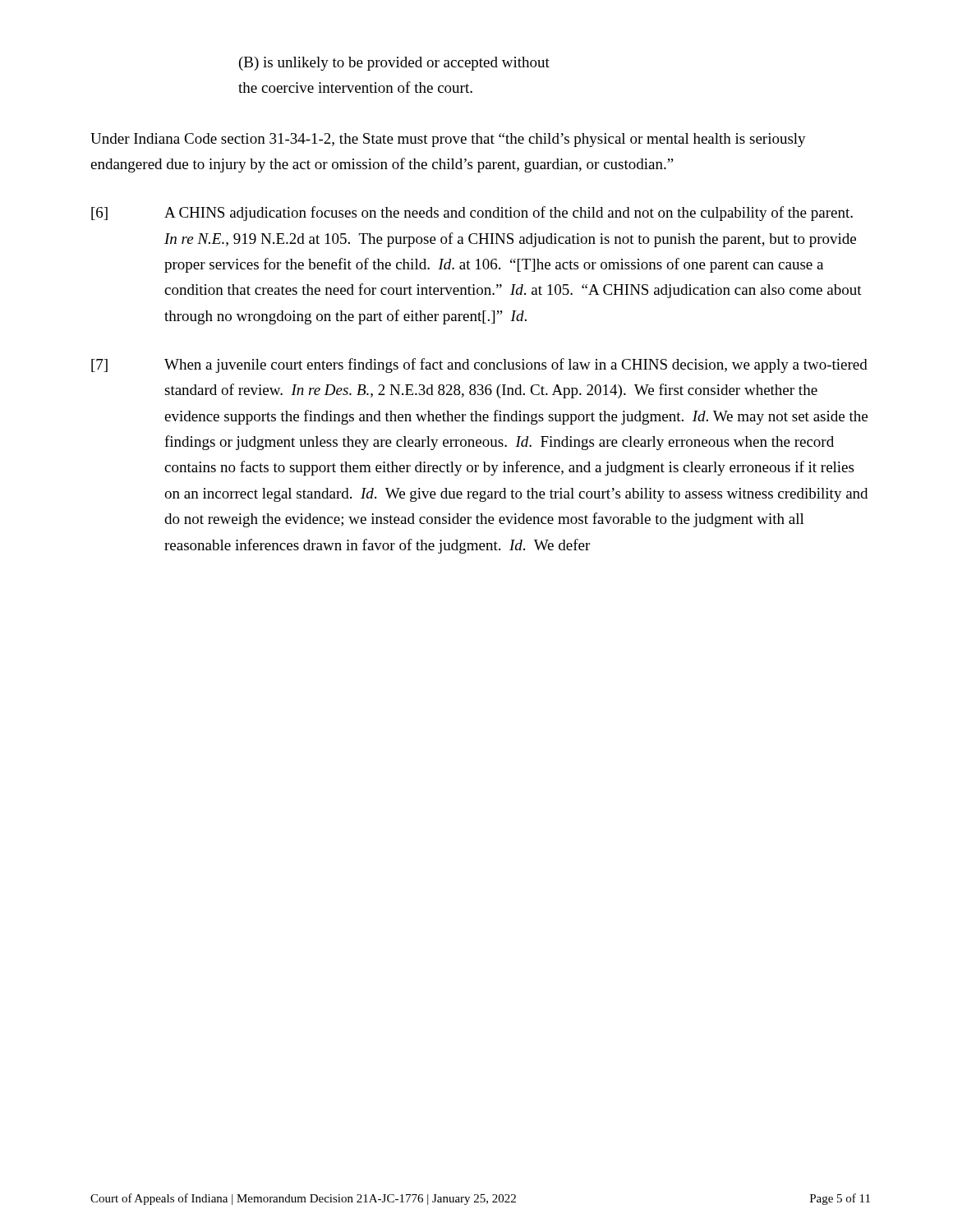
Task: Locate the block of text that opens with "[6] A CHINS adjudication focuses on the"
Action: click(x=481, y=264)
